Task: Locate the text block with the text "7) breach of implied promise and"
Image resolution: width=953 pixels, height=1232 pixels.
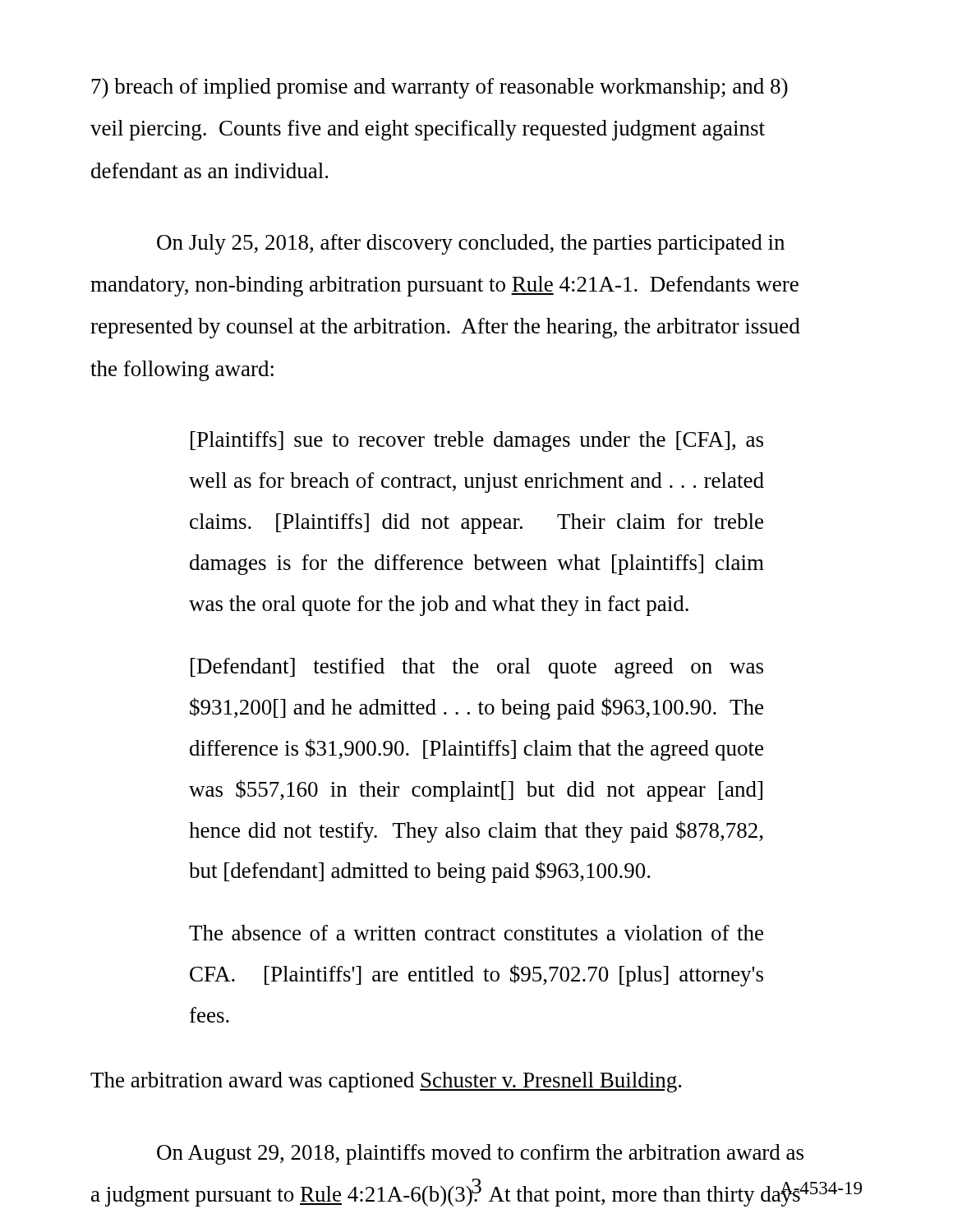Action: point(439,86)
